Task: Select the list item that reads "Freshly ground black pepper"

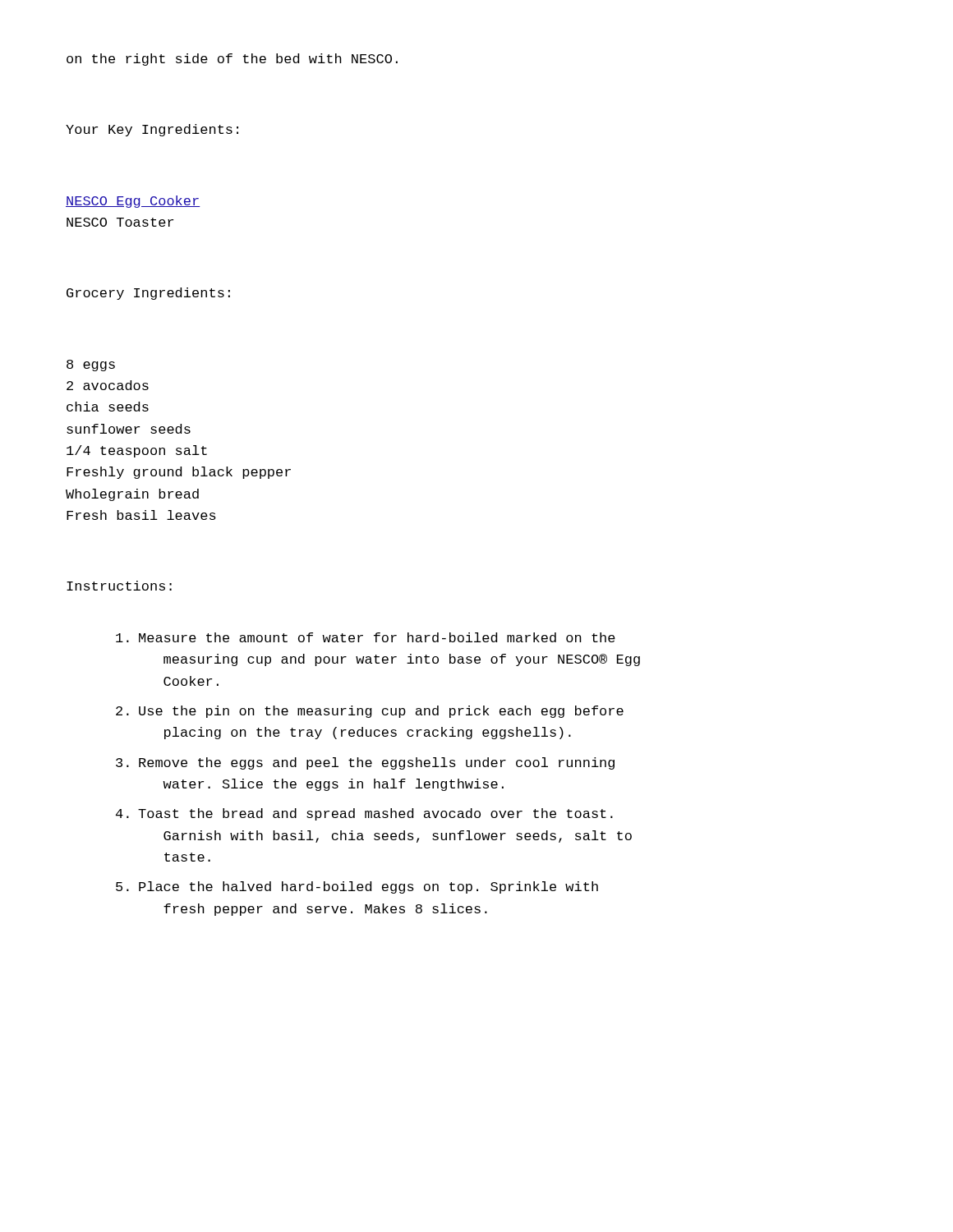Action: coord(179,473)
